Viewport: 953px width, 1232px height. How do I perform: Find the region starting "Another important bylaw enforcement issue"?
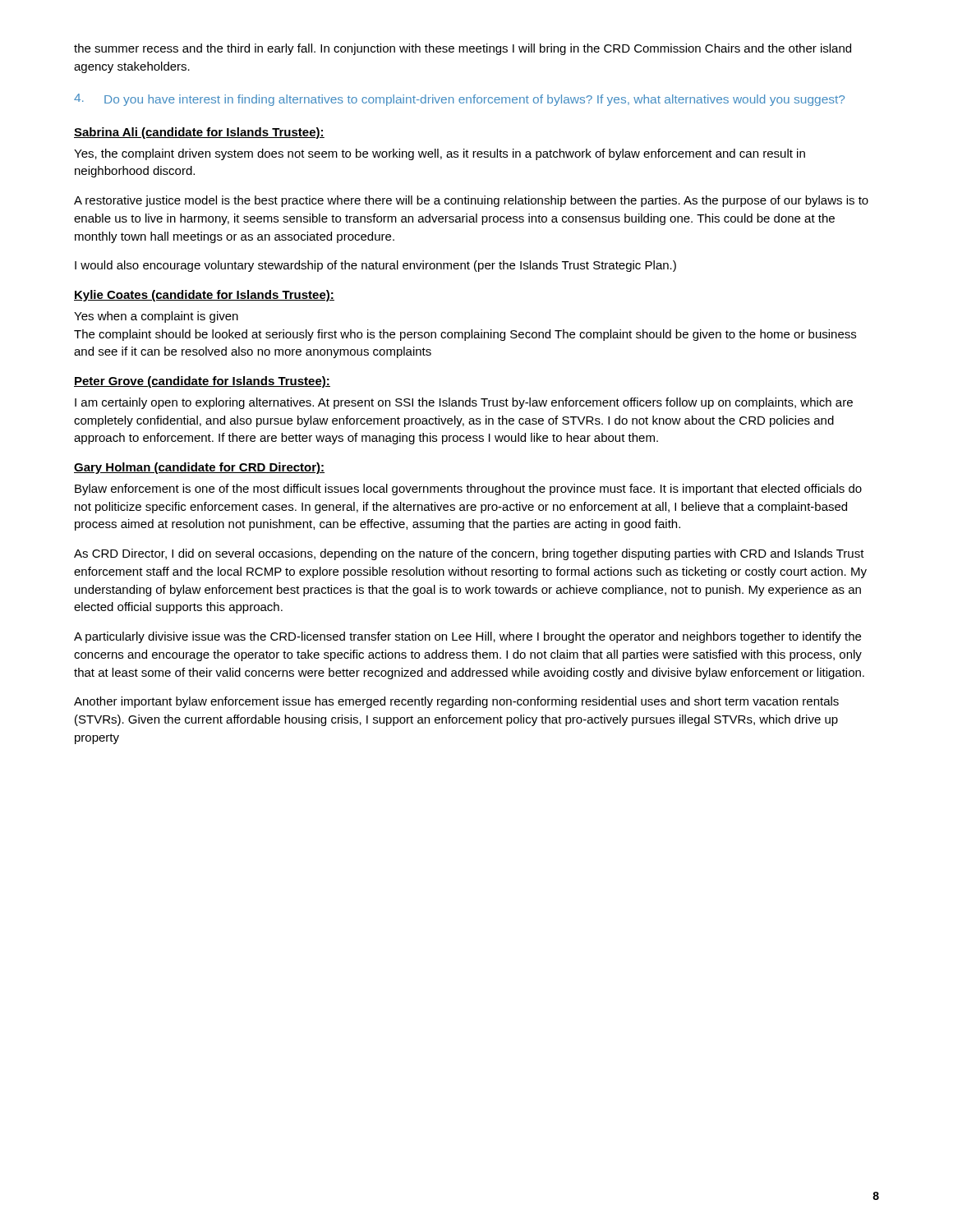click(x=457, y=719)
